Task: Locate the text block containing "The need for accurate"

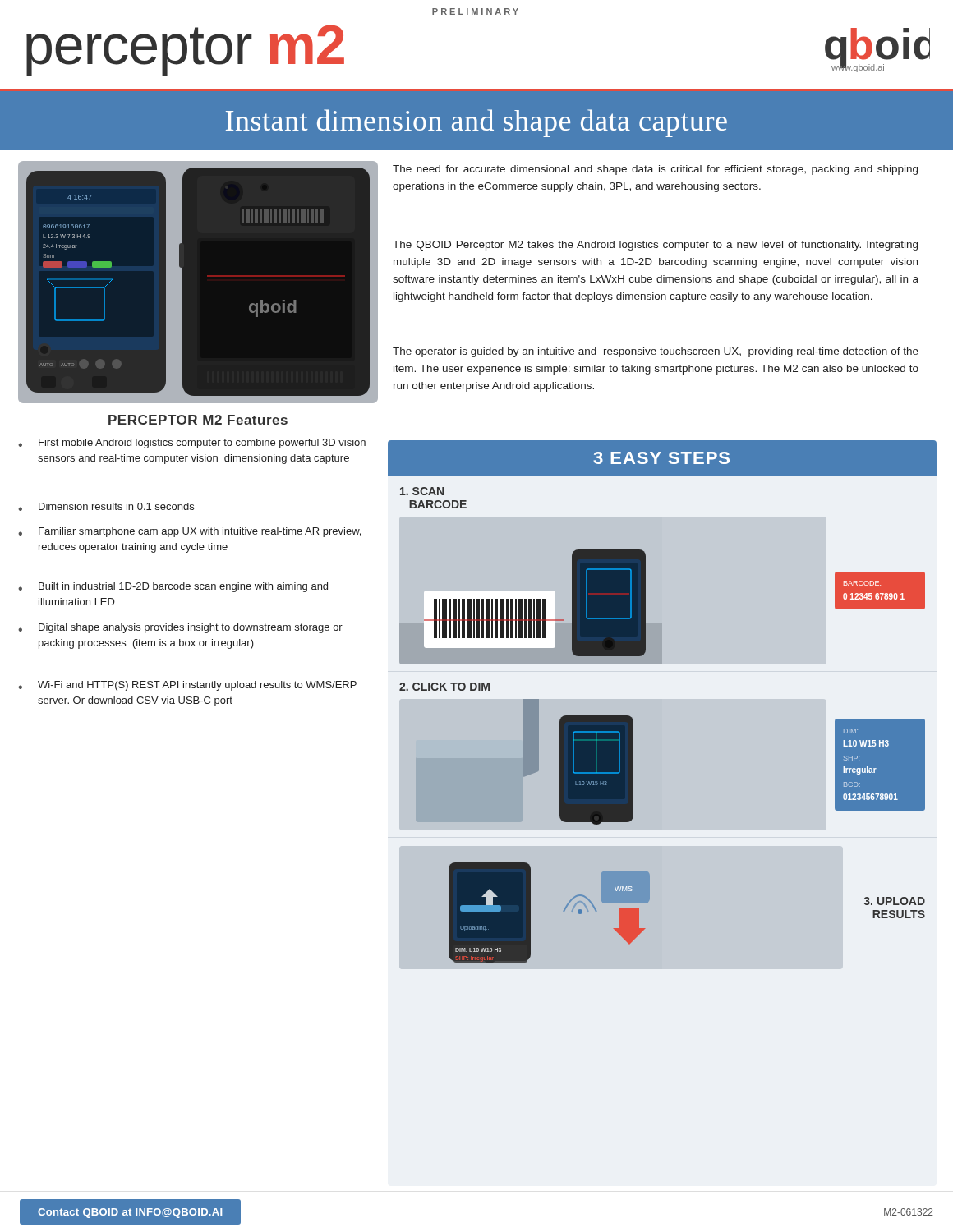Action: pyautogui.click(x=656, y=177)
